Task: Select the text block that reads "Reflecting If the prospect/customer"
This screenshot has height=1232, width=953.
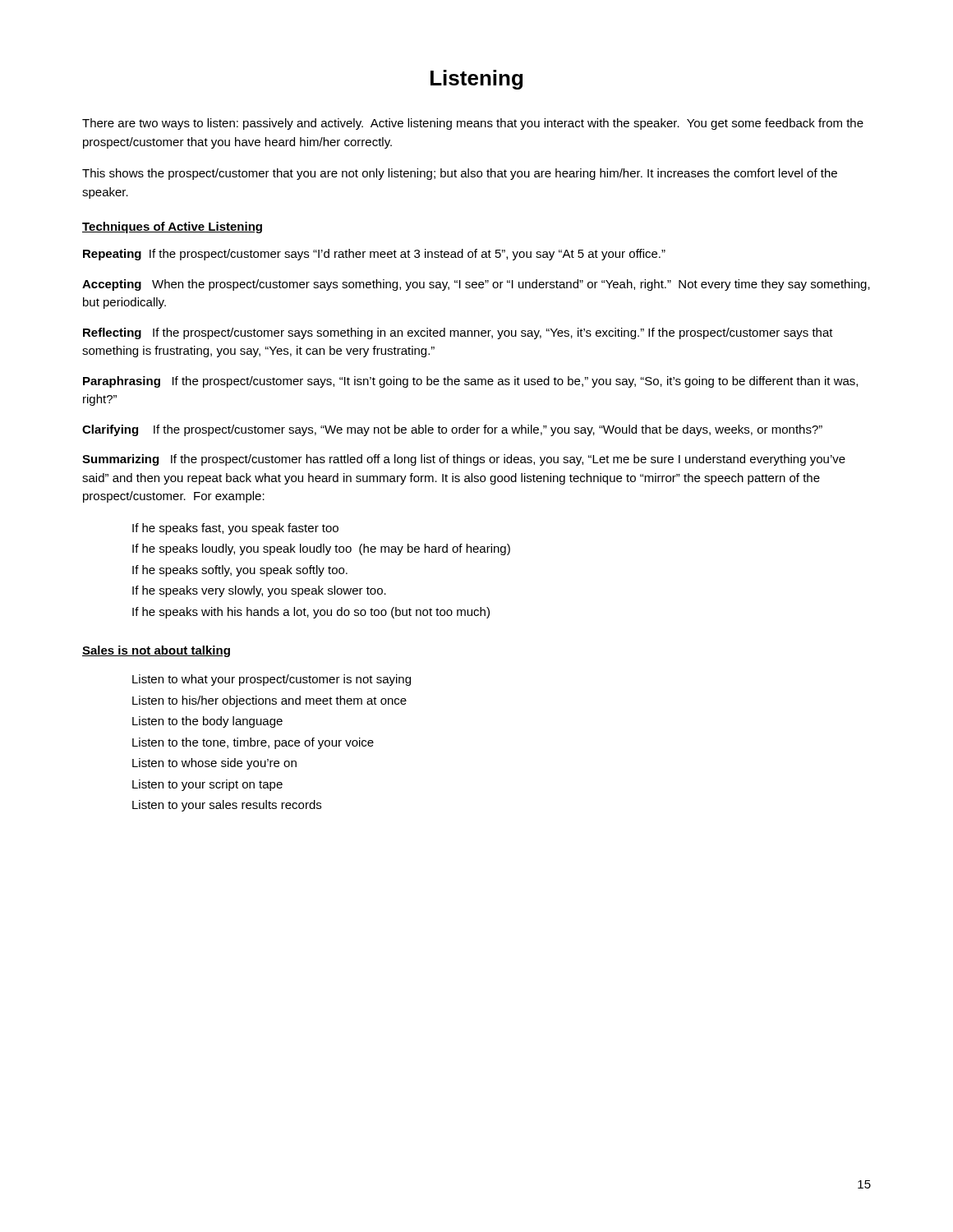Action: pyautogui.click(x=457, y=341)
